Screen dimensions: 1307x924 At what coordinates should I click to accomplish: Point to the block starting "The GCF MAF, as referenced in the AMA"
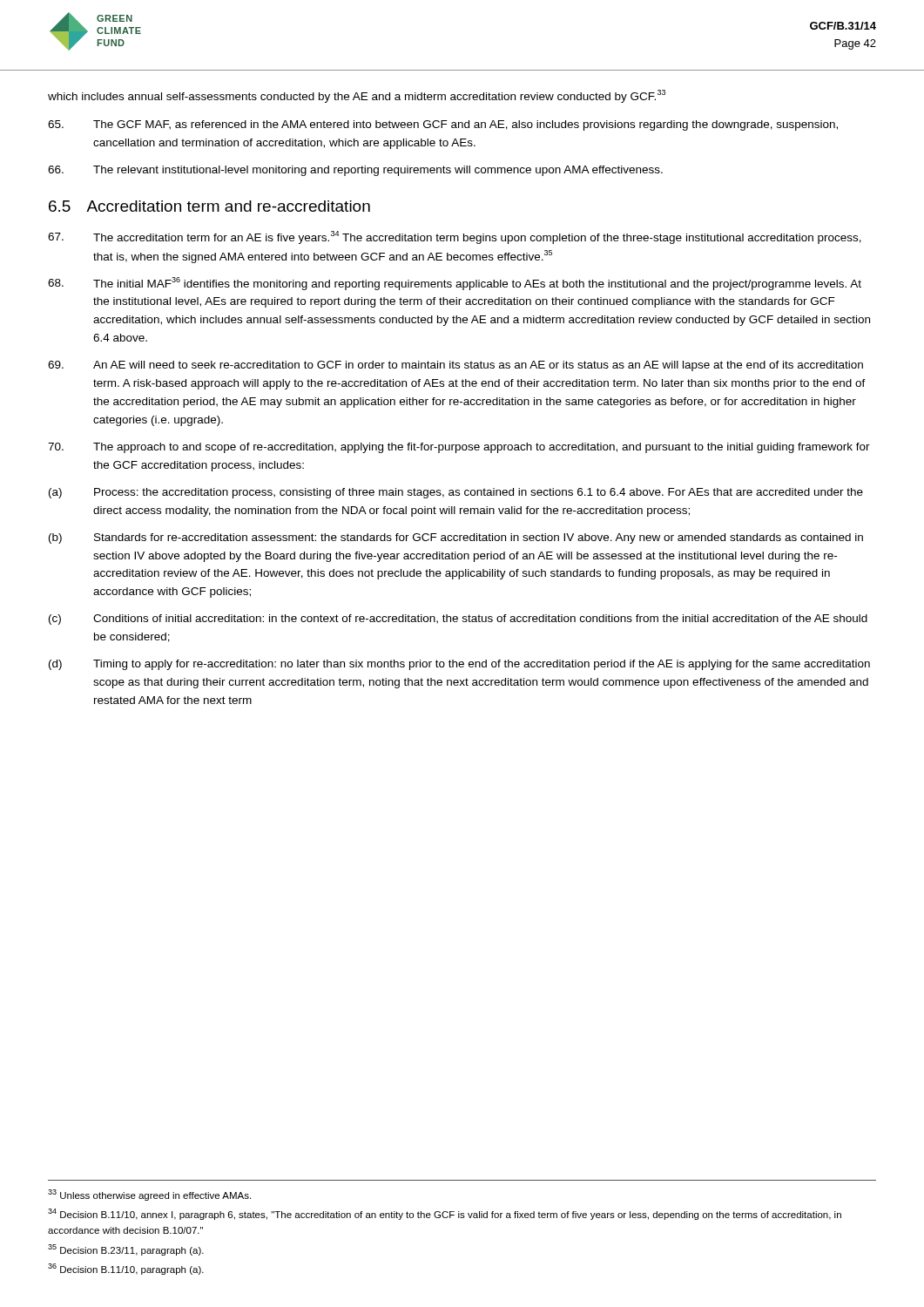point(462,134)
